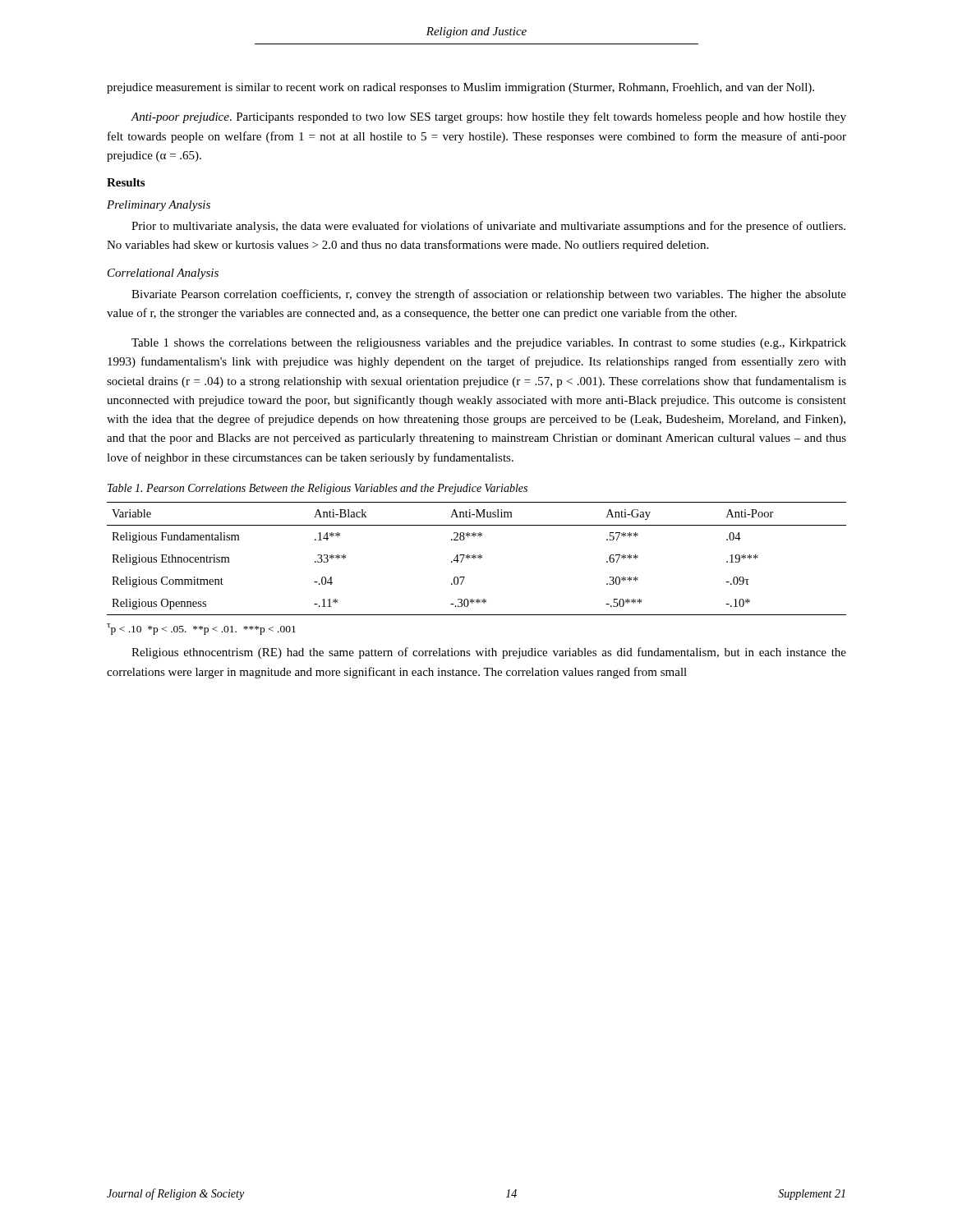Navigate to the passage starting "Preliminary Analysis"
The width and height of the screenshot is (953, 1232).
[159, 205]
